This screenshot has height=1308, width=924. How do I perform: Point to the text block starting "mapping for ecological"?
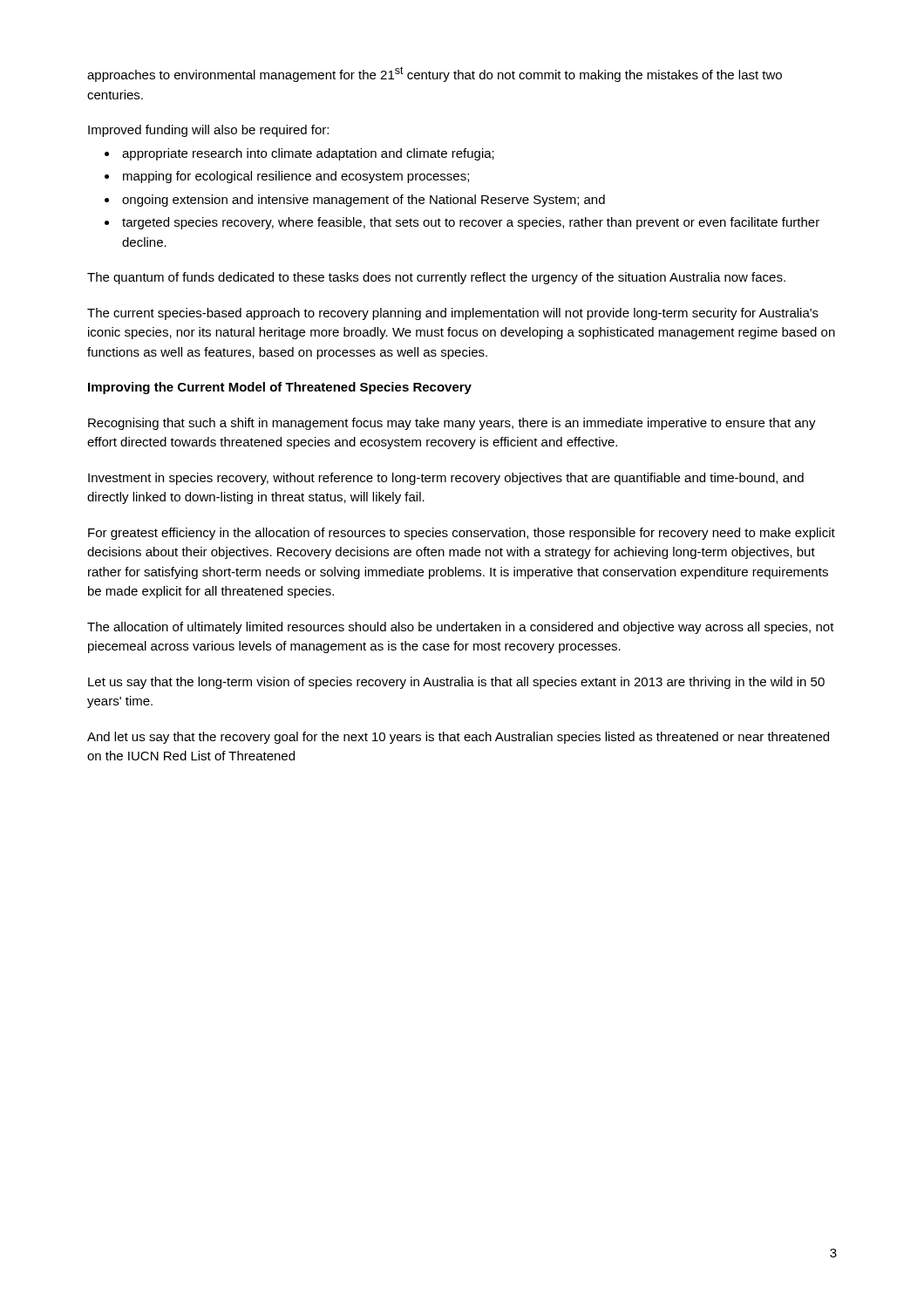pyautogui.click(x=296, y=176)
